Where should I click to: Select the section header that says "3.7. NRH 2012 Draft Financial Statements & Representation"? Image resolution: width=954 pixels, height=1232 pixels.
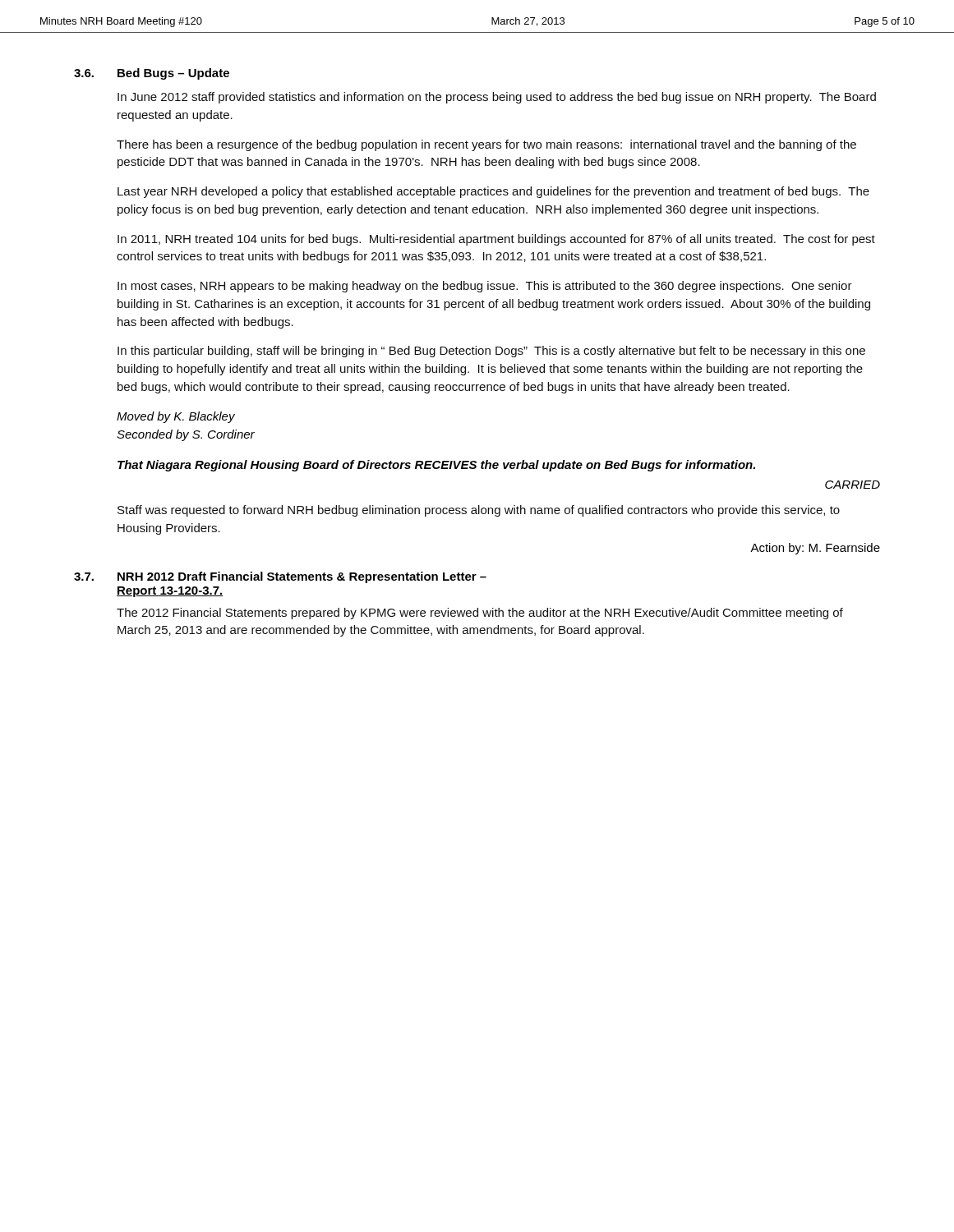click(x=280, y=583)
